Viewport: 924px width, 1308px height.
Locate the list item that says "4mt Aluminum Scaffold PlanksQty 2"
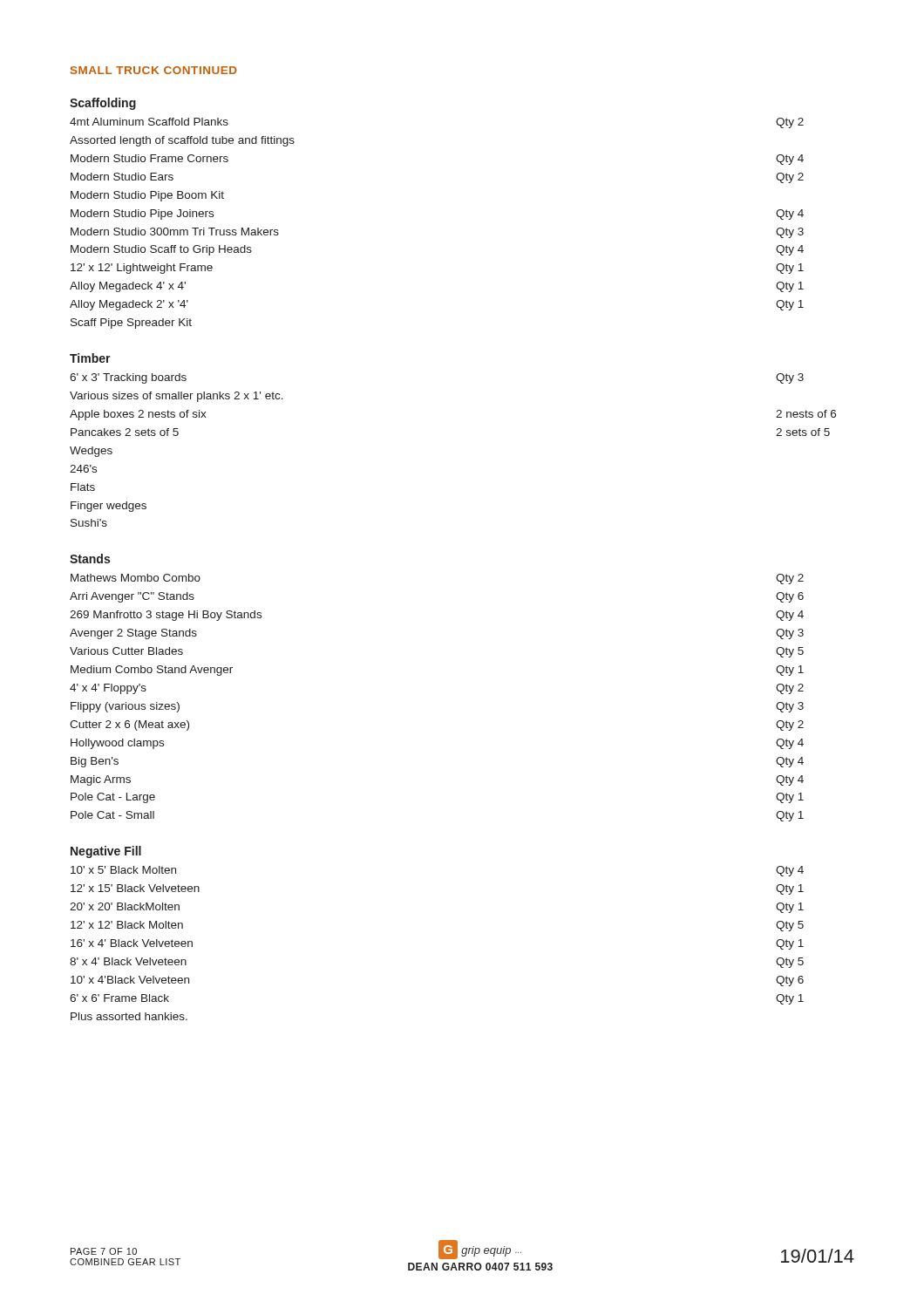click(x=151, y=122)
